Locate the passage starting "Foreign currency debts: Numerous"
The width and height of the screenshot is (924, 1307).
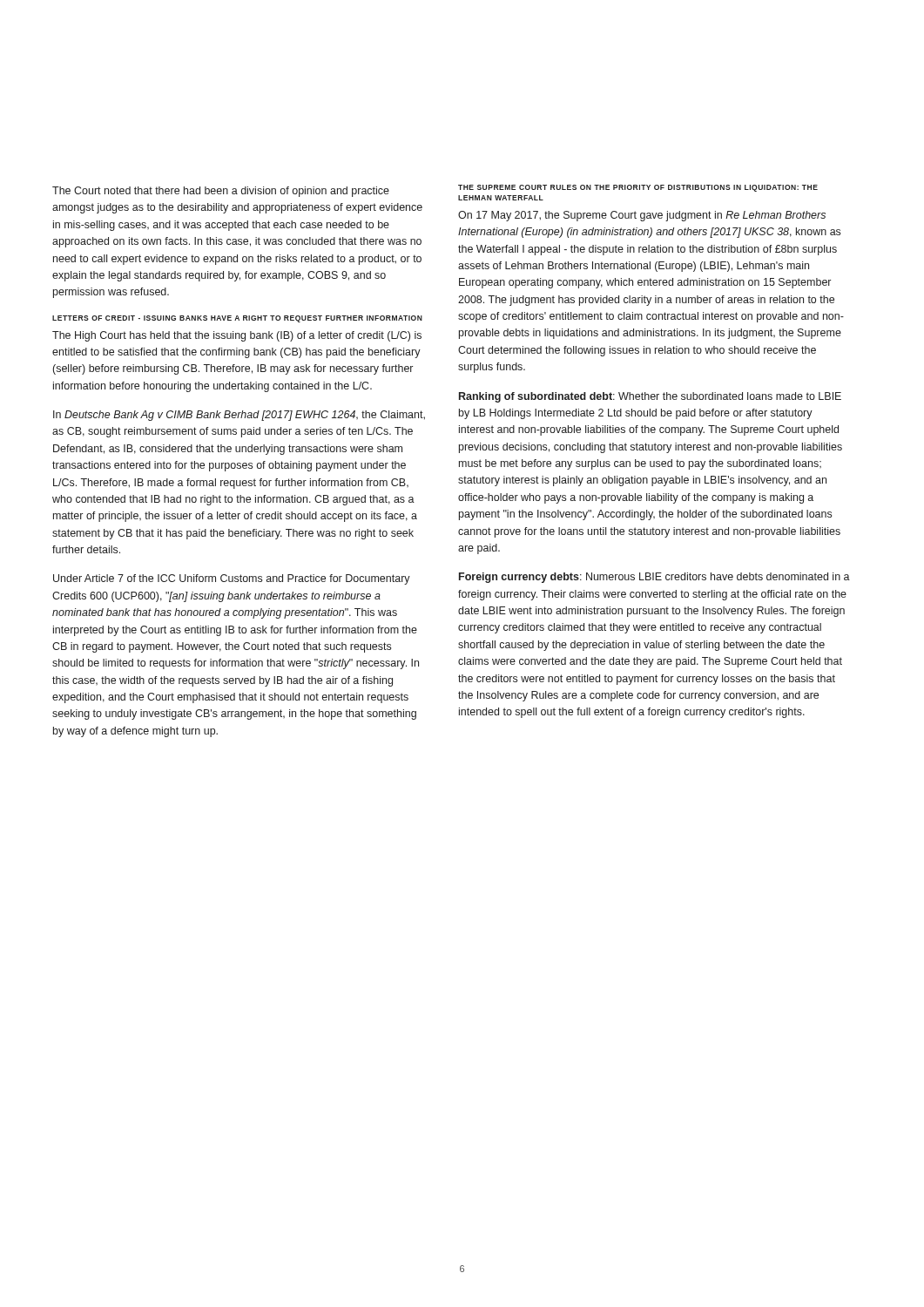coord(654,645)
